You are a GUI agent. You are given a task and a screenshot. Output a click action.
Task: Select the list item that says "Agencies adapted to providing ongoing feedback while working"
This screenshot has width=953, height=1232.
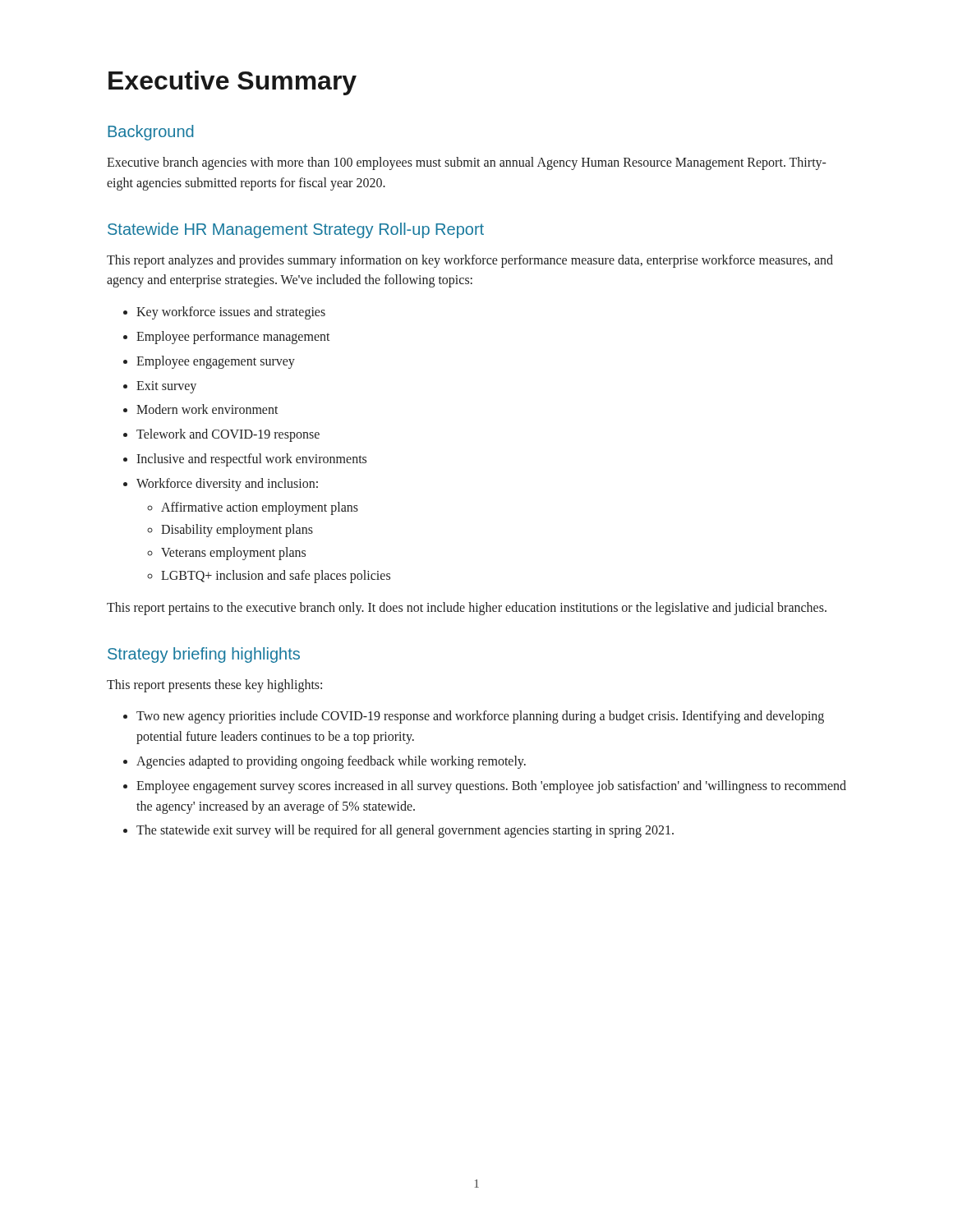click(x=331, y=761)
